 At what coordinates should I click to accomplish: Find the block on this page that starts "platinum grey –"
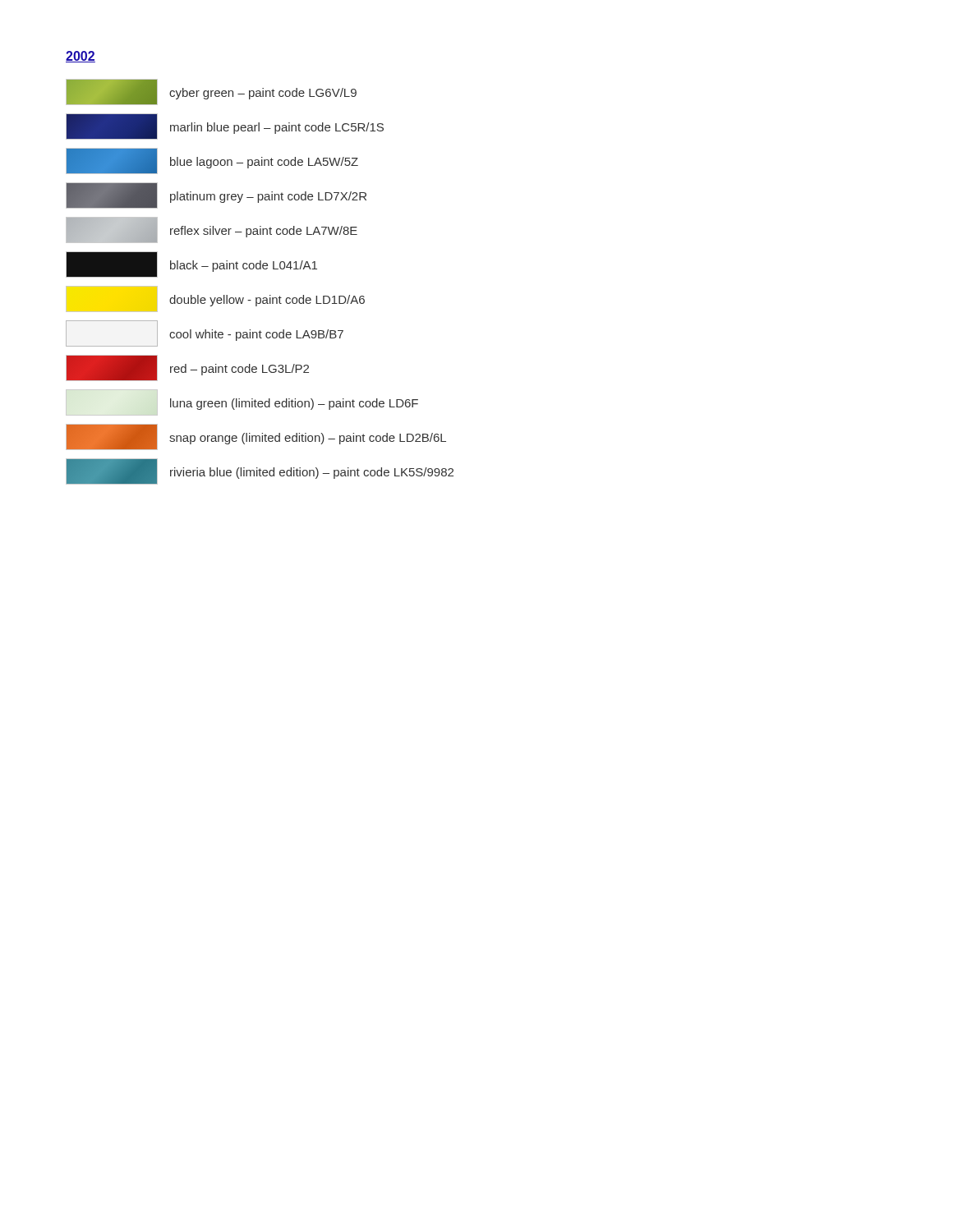point(216,195)
